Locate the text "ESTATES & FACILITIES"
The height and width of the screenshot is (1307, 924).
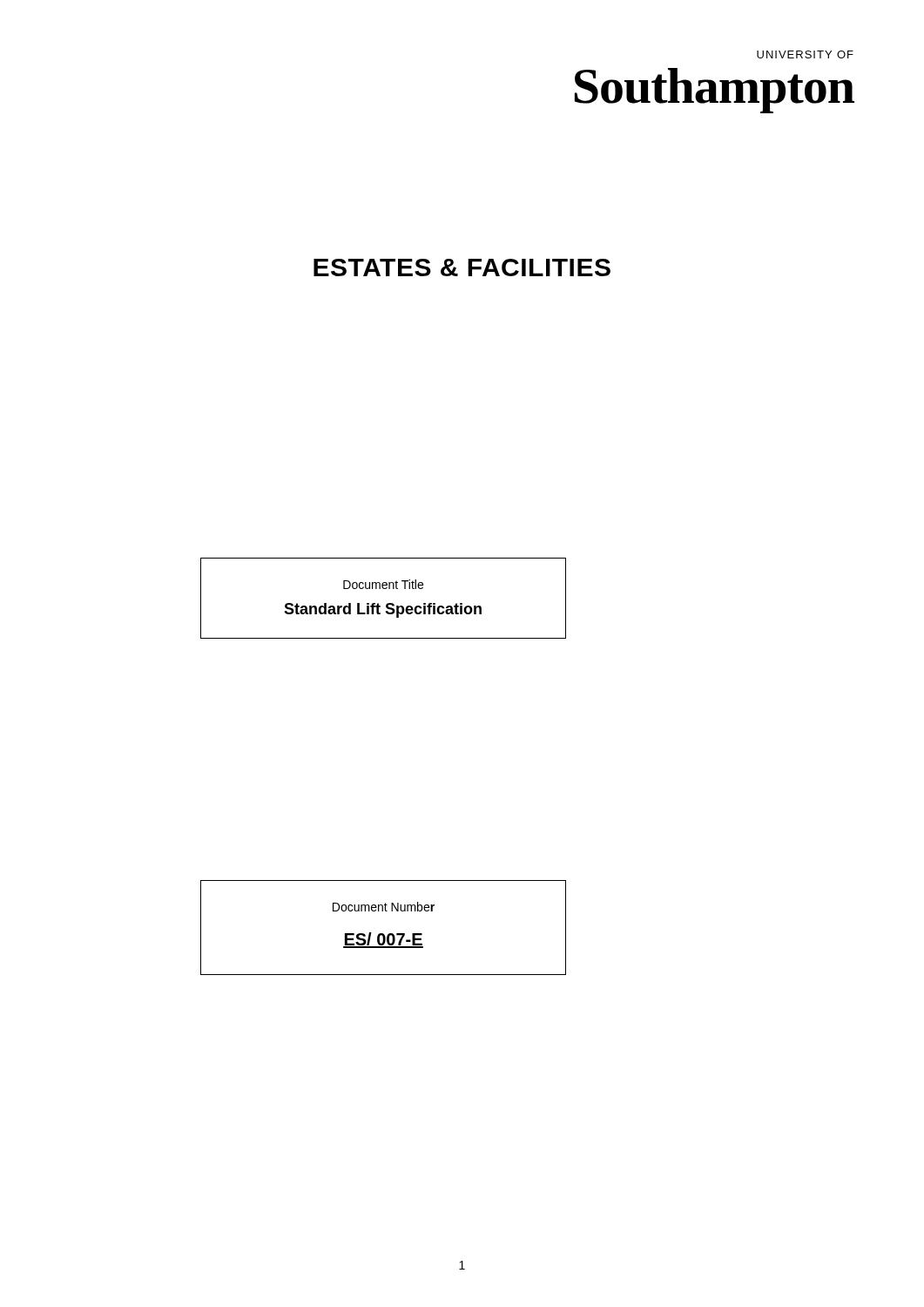[x=462, y=267]
